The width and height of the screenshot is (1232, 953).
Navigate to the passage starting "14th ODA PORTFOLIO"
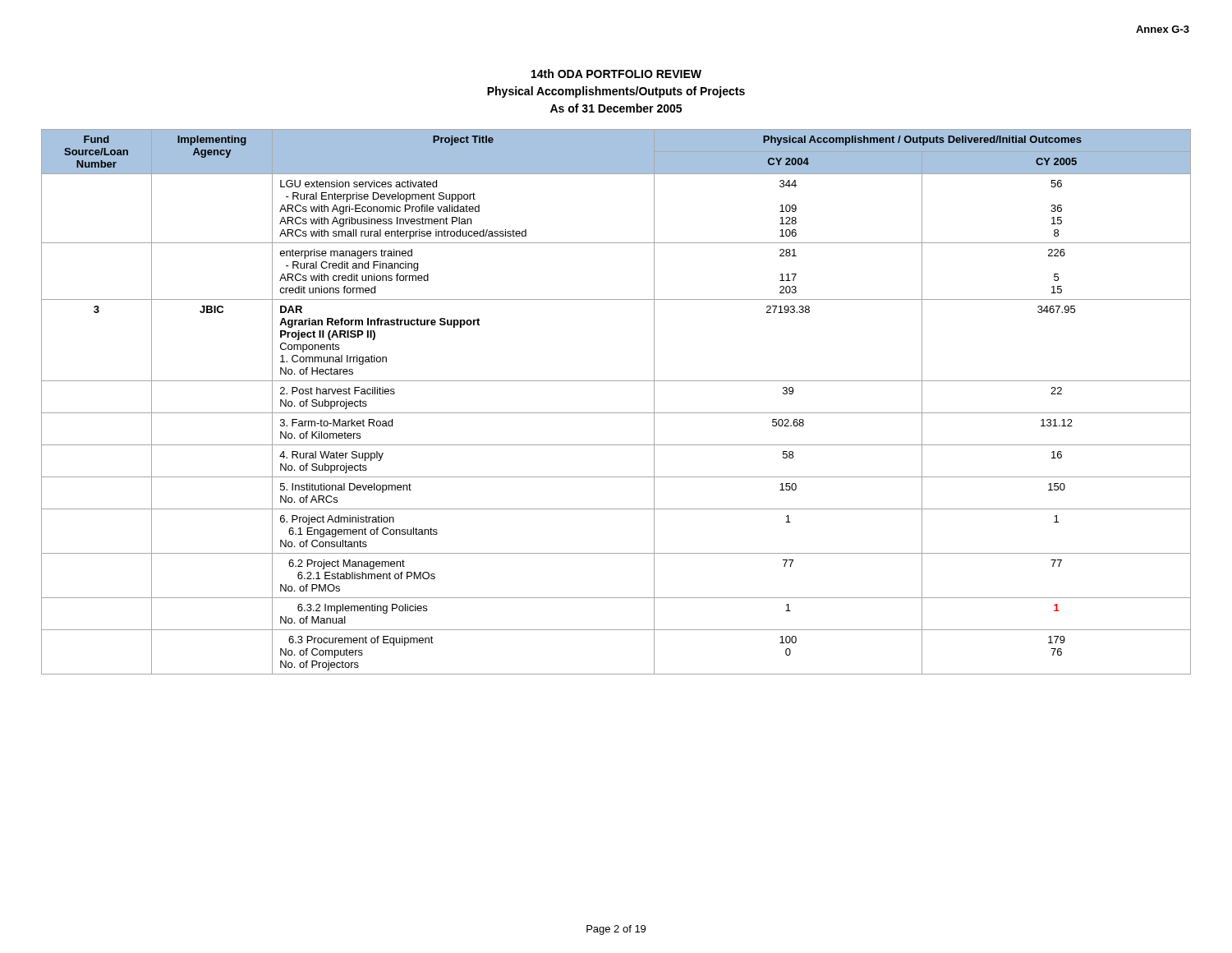coord(616,92)
